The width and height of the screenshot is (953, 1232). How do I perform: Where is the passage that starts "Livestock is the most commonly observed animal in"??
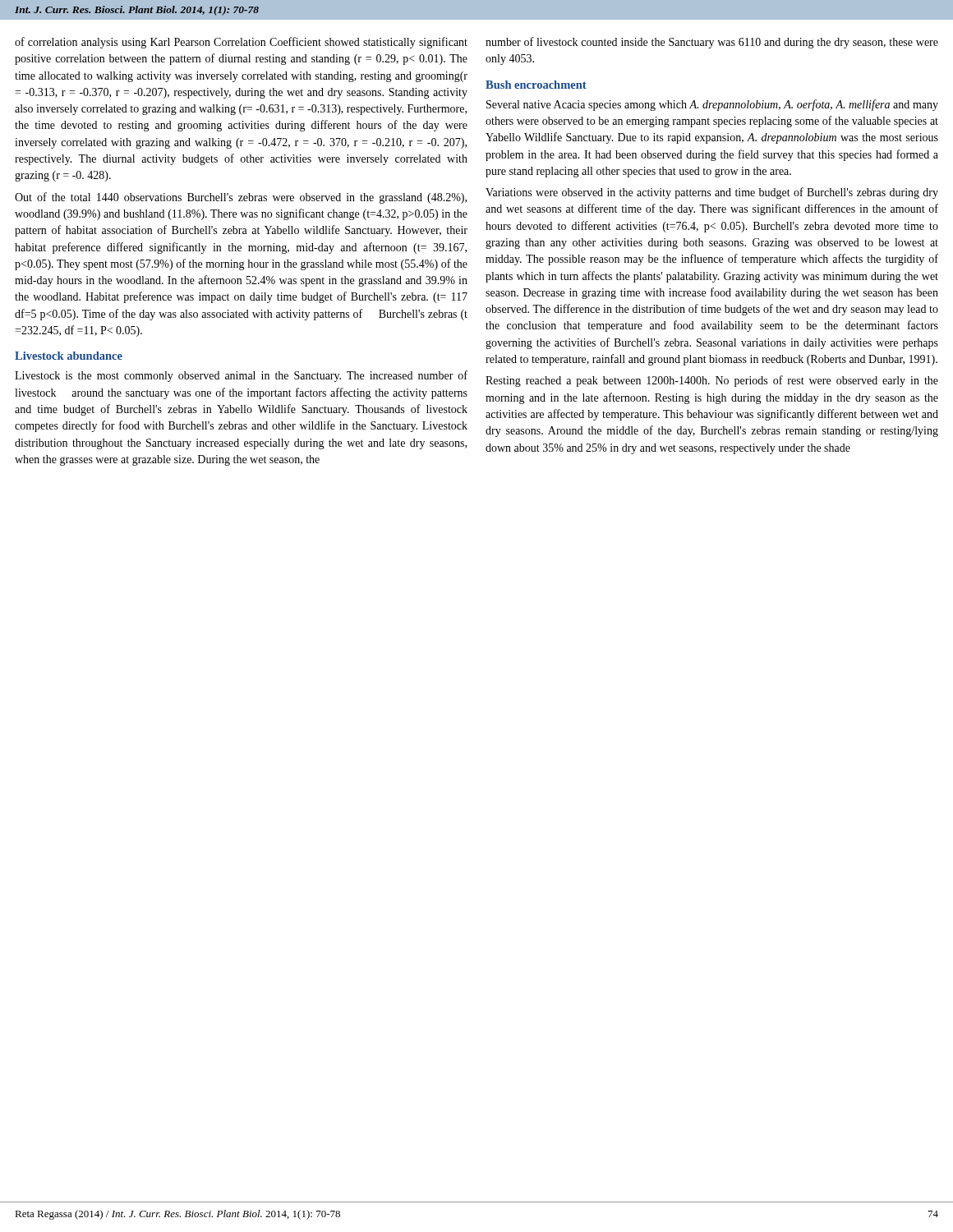[241, 418]
